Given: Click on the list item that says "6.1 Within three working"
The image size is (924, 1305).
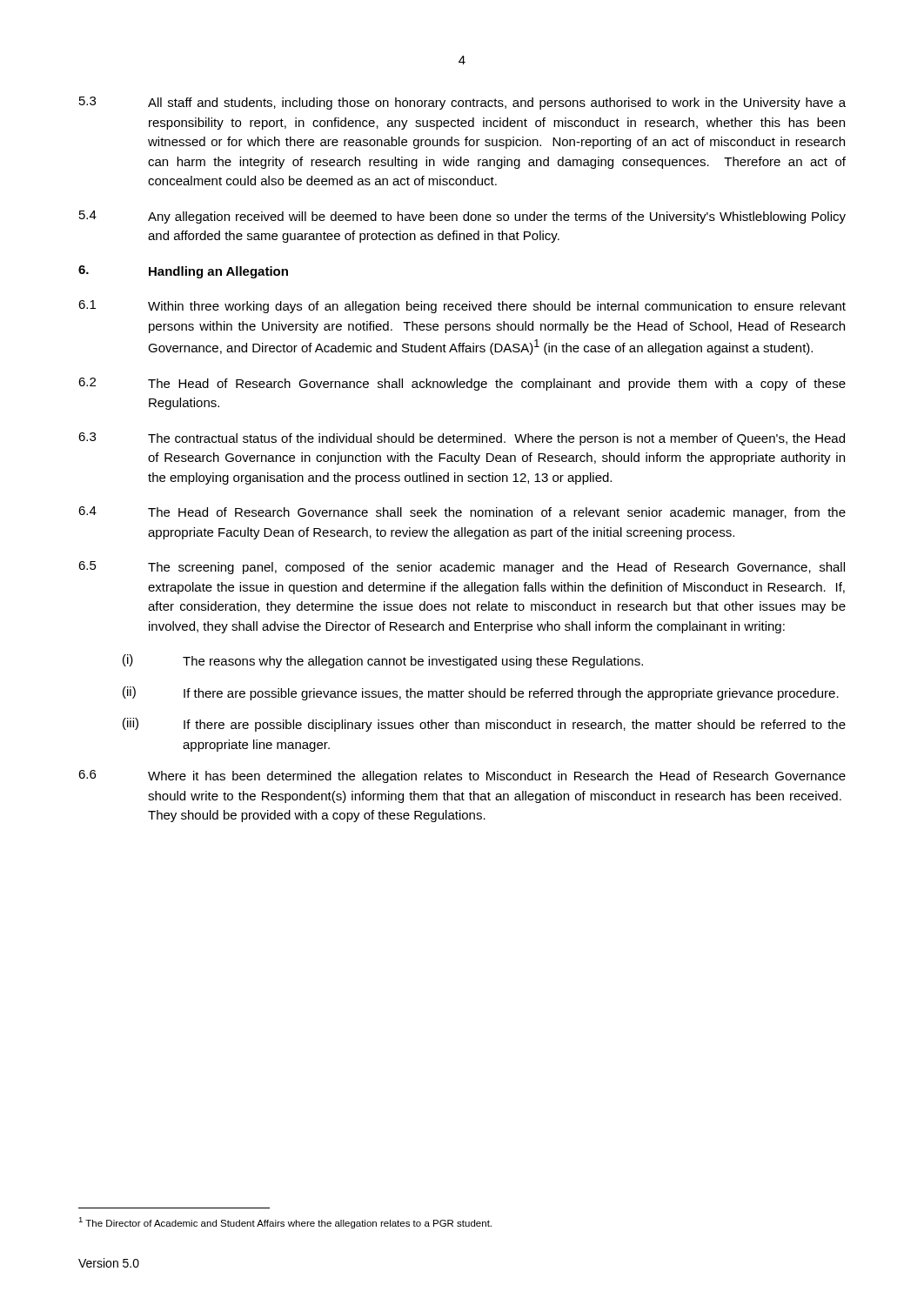Looking at the screenshot, I should pos(462,327).
